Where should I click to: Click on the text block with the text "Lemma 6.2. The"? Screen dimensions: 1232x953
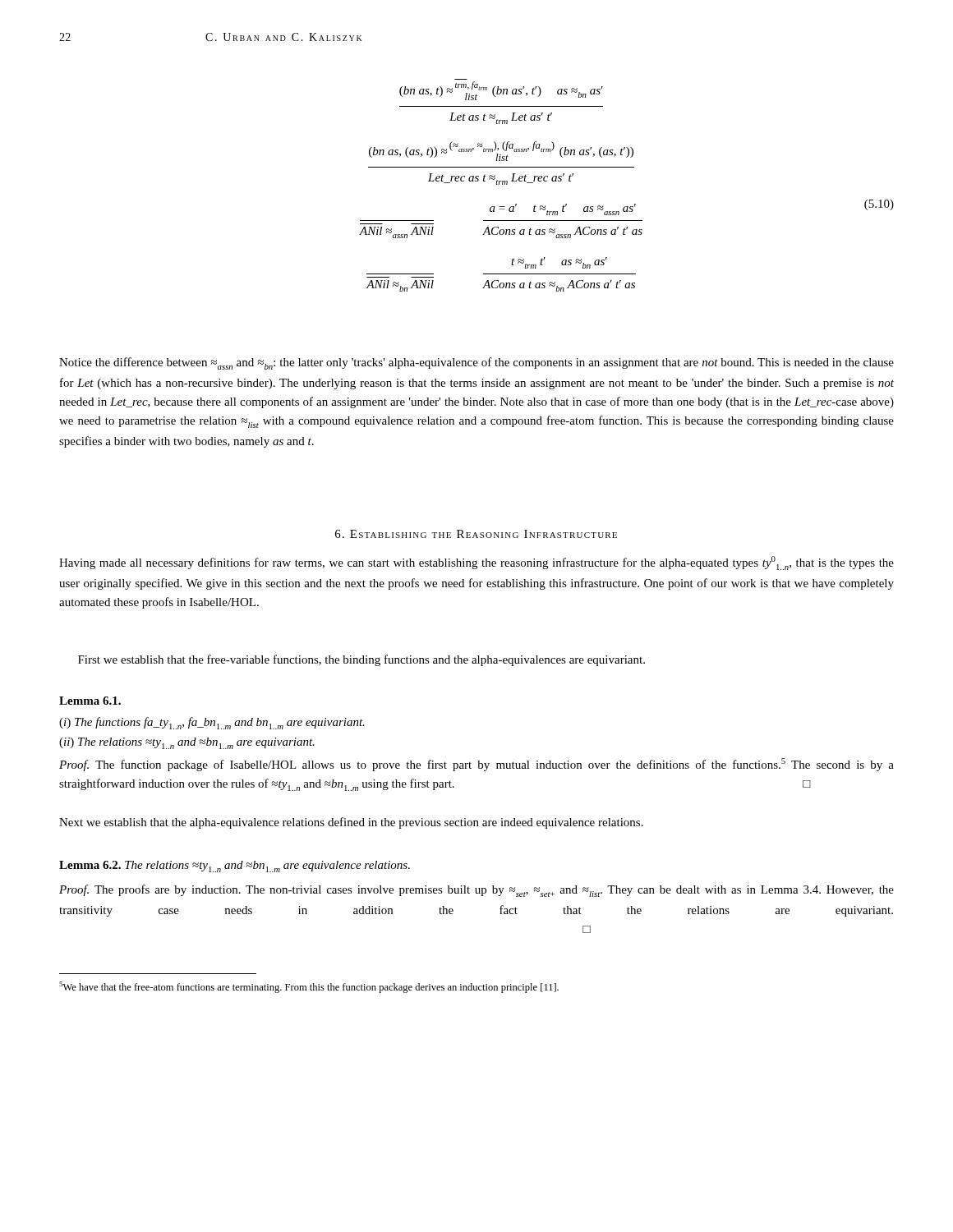(x=235, y=866)
